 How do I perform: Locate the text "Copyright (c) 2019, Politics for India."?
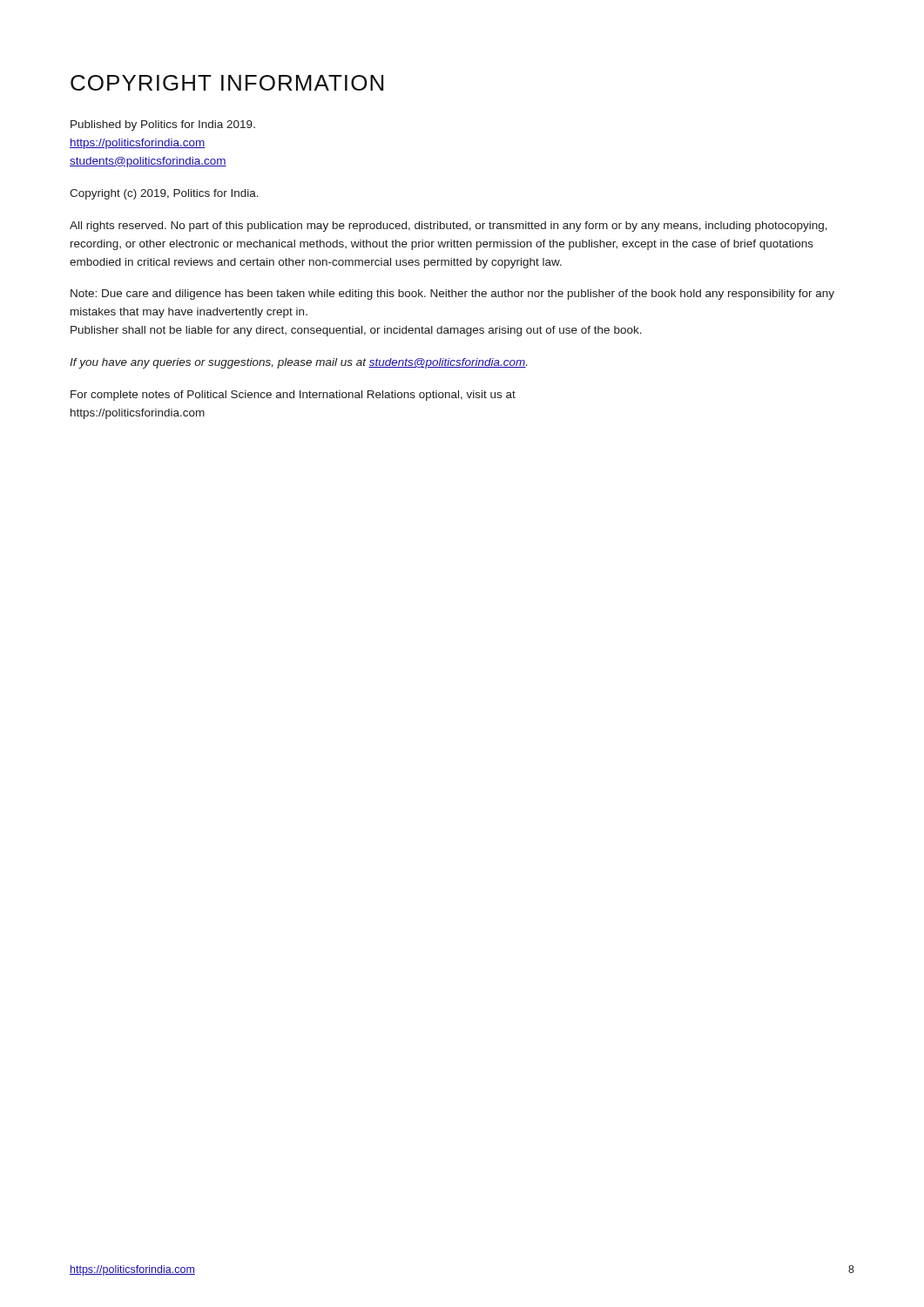point(164,193)
